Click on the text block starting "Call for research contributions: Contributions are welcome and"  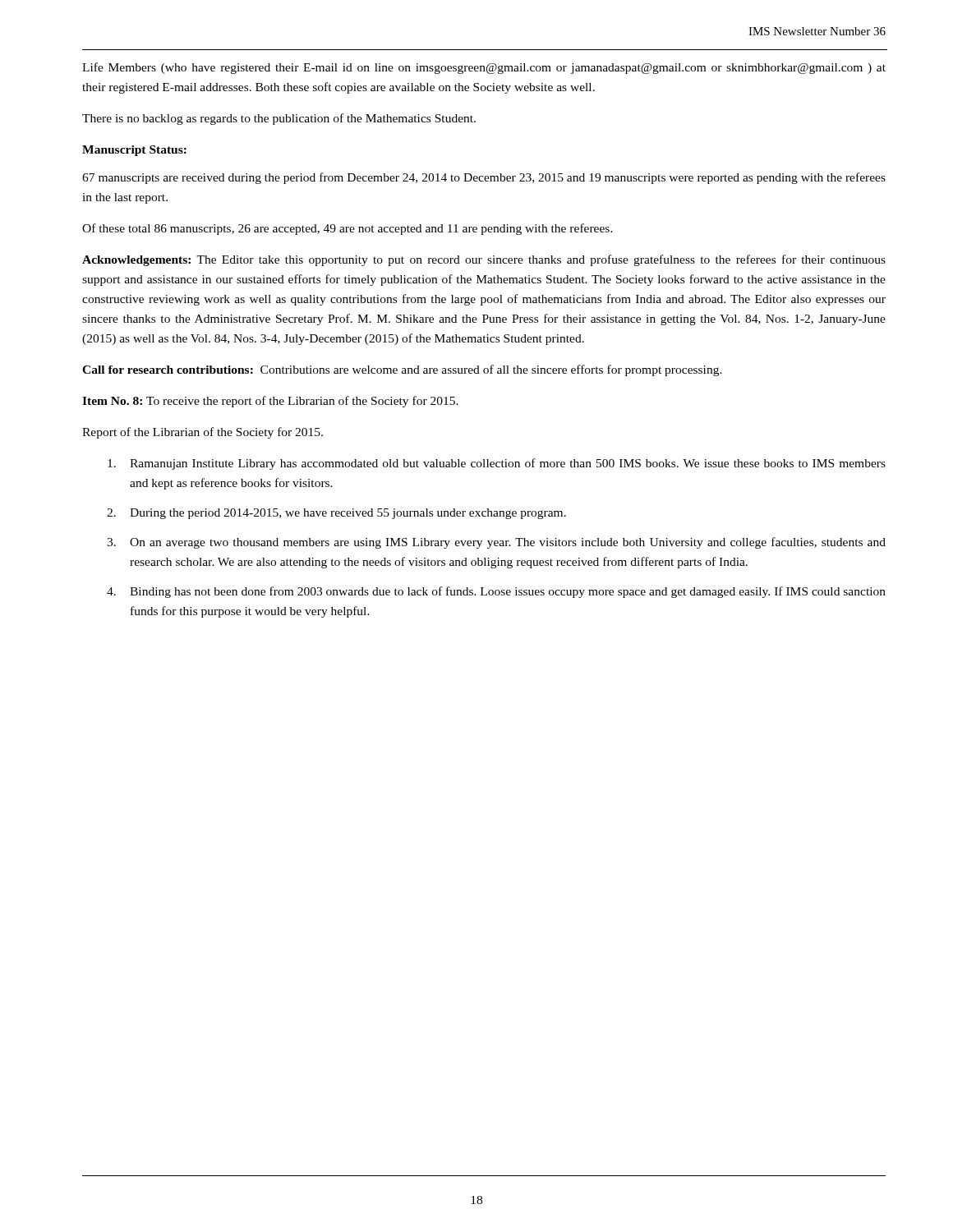(x=402, y=369)
